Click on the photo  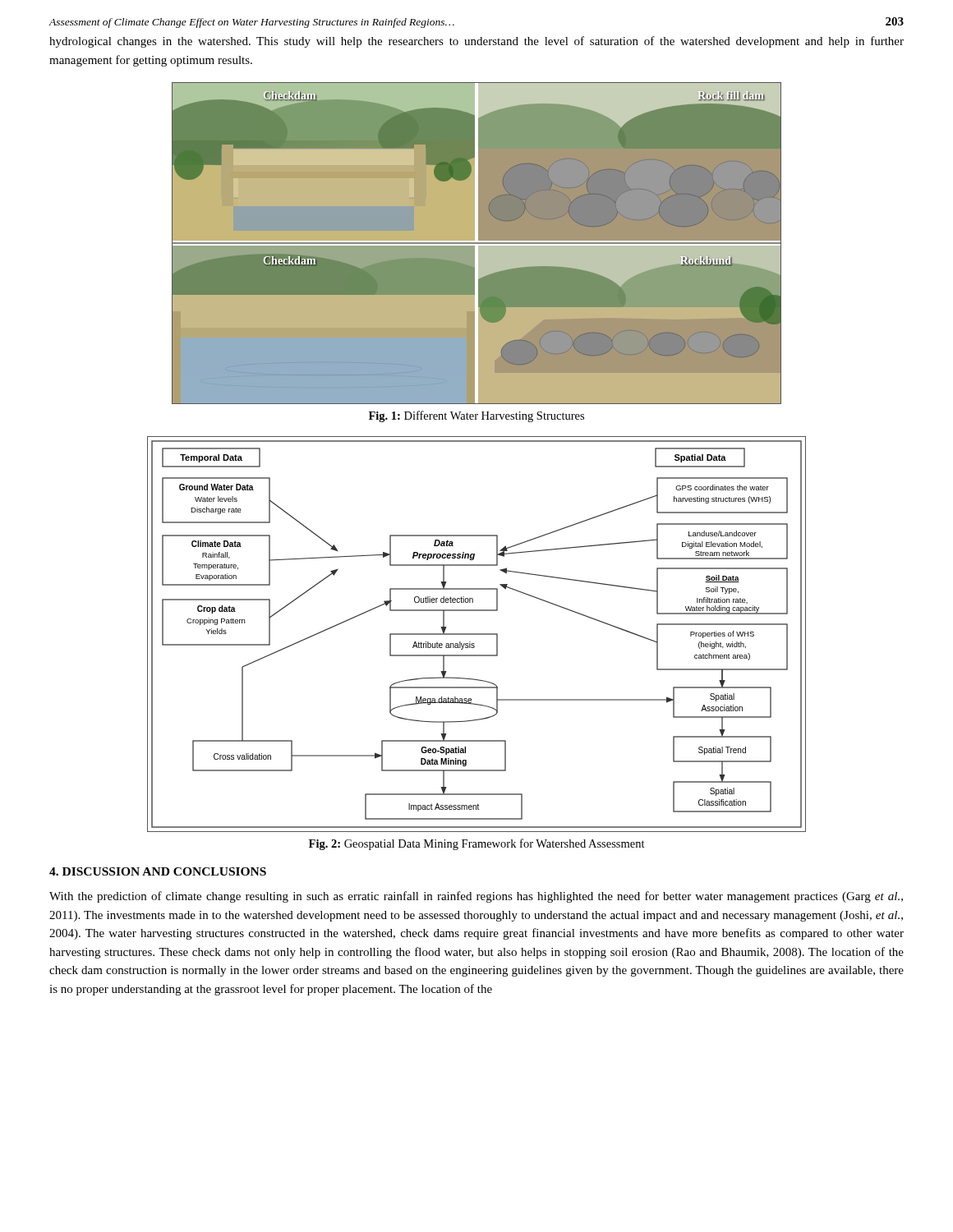[476, 243]
